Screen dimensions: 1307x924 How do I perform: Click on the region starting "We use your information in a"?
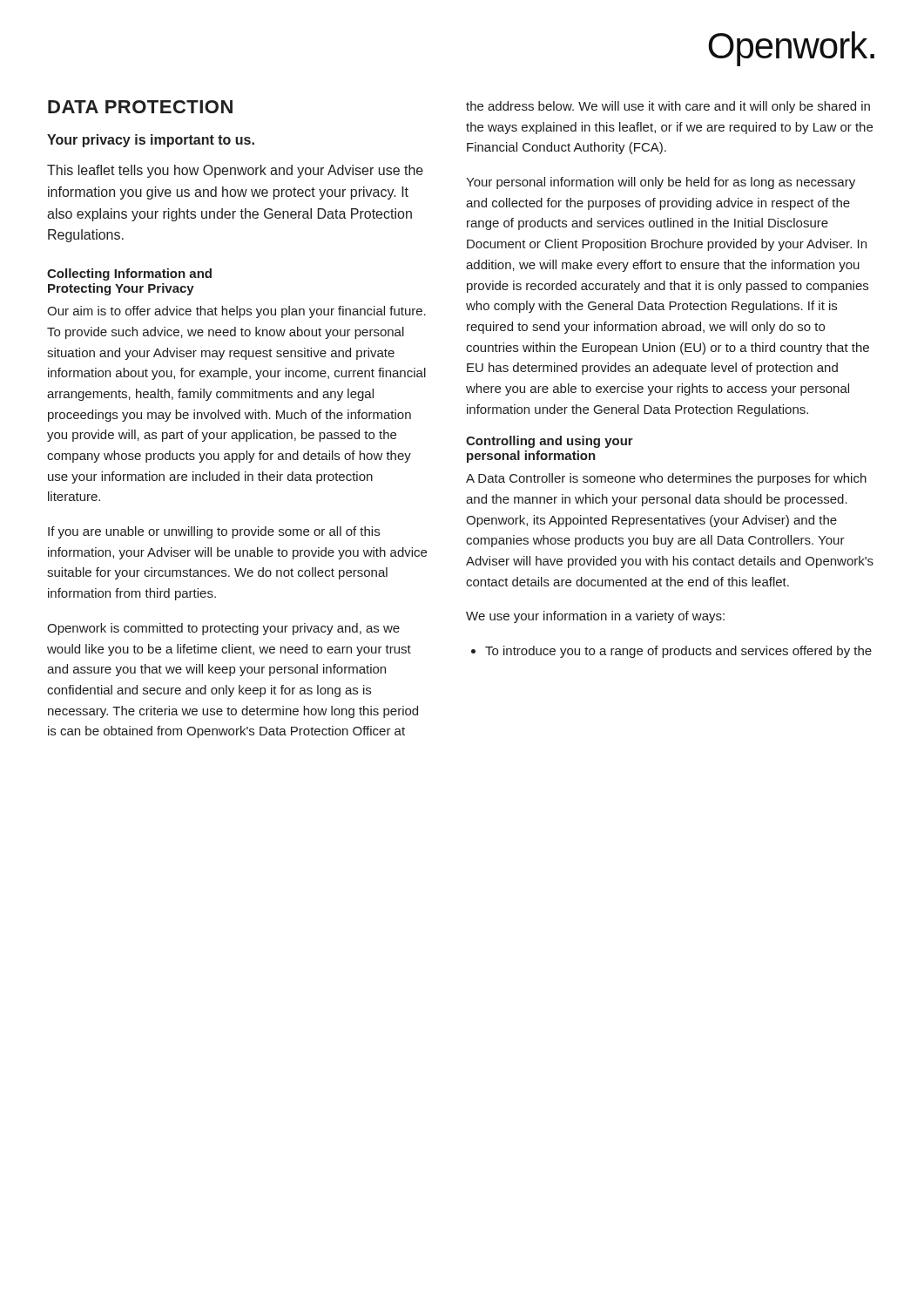click(x=596, y=616)
